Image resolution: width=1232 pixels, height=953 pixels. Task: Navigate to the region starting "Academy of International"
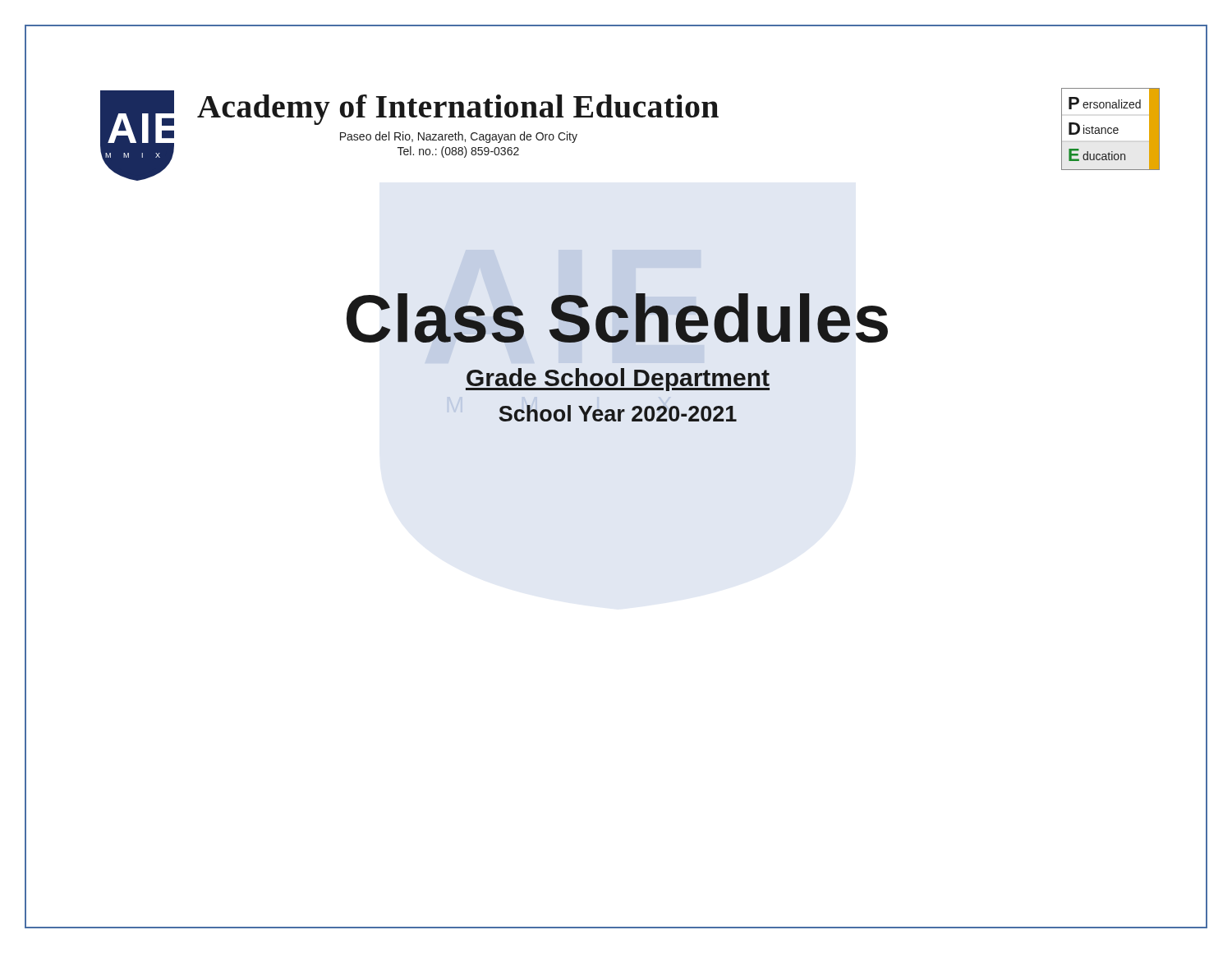(458, 106)
